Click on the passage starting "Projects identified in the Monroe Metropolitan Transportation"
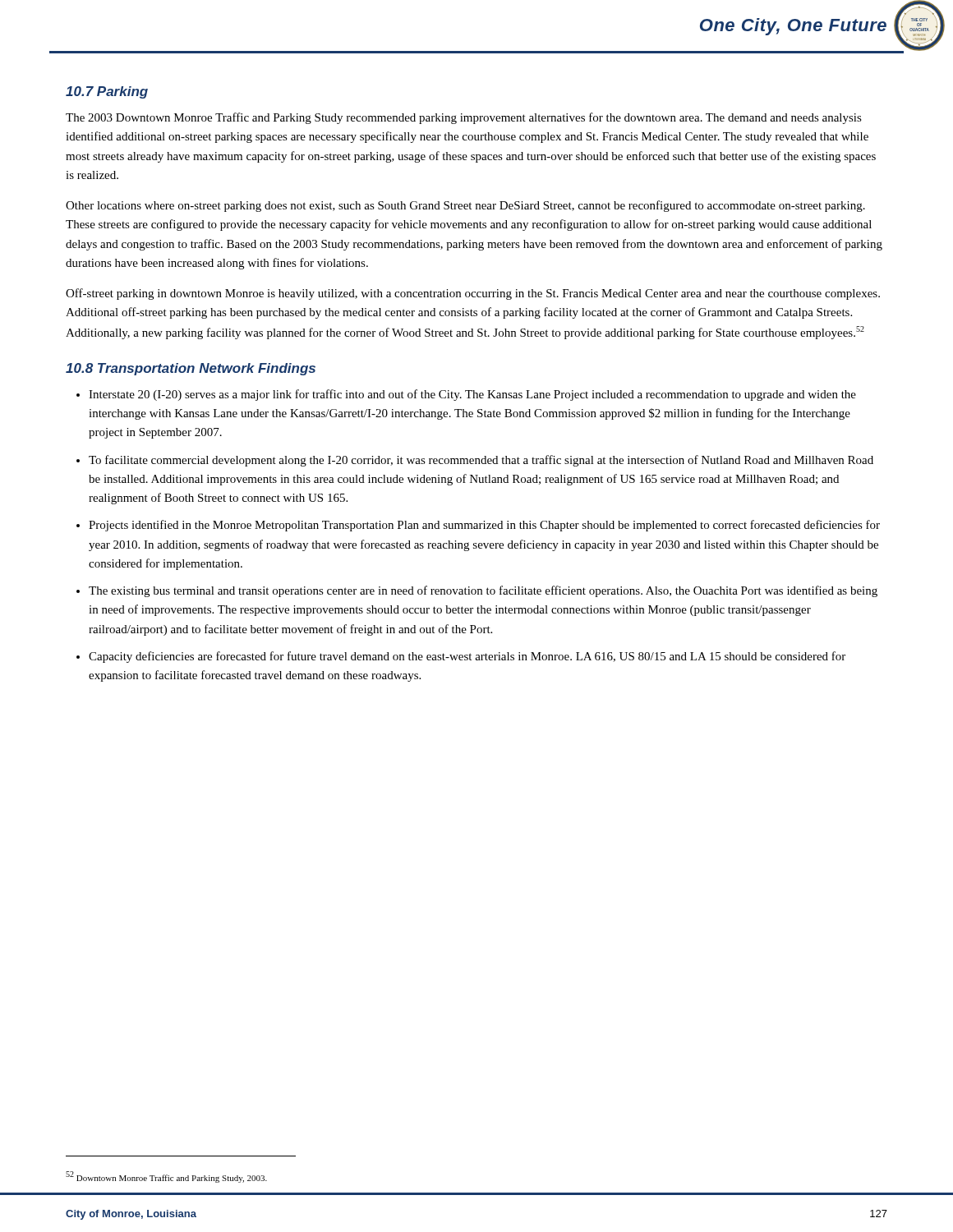953x1232 pixels. coord(484,544)
